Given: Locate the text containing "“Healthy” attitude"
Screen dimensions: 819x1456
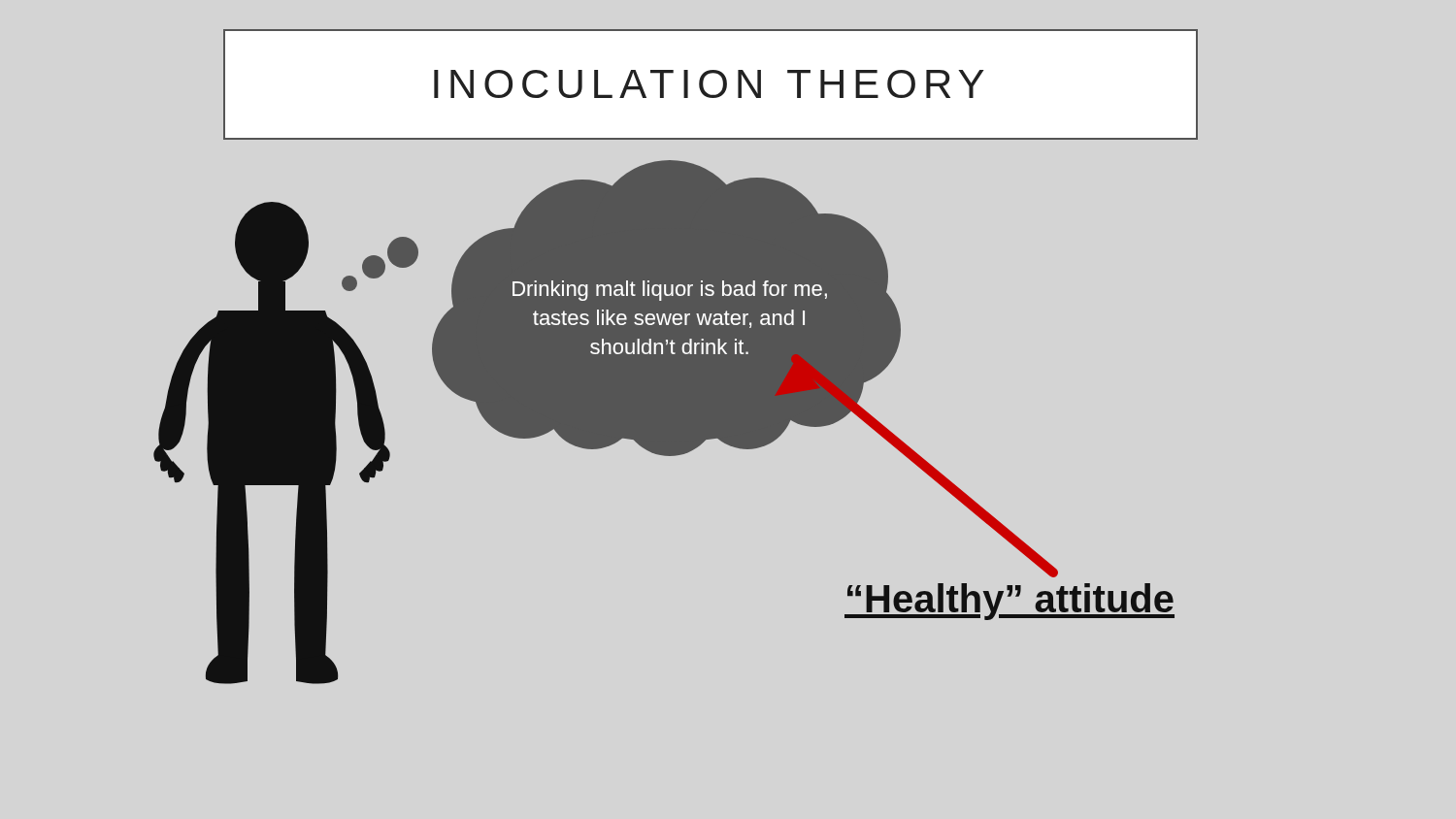Looking at the screenshot, I should coord(1010,599).
